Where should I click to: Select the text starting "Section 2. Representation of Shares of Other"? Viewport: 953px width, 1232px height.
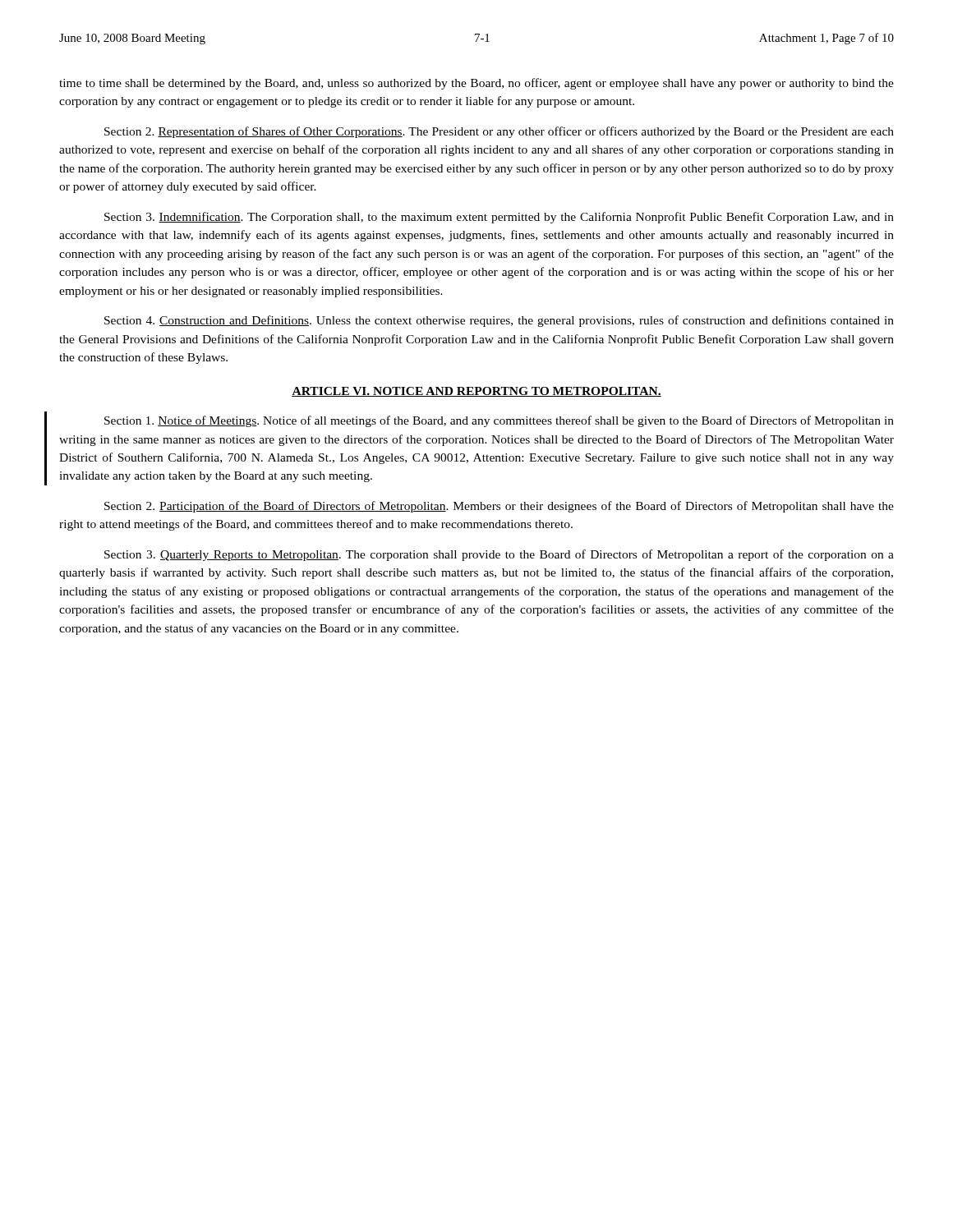[x=476, y=159]
